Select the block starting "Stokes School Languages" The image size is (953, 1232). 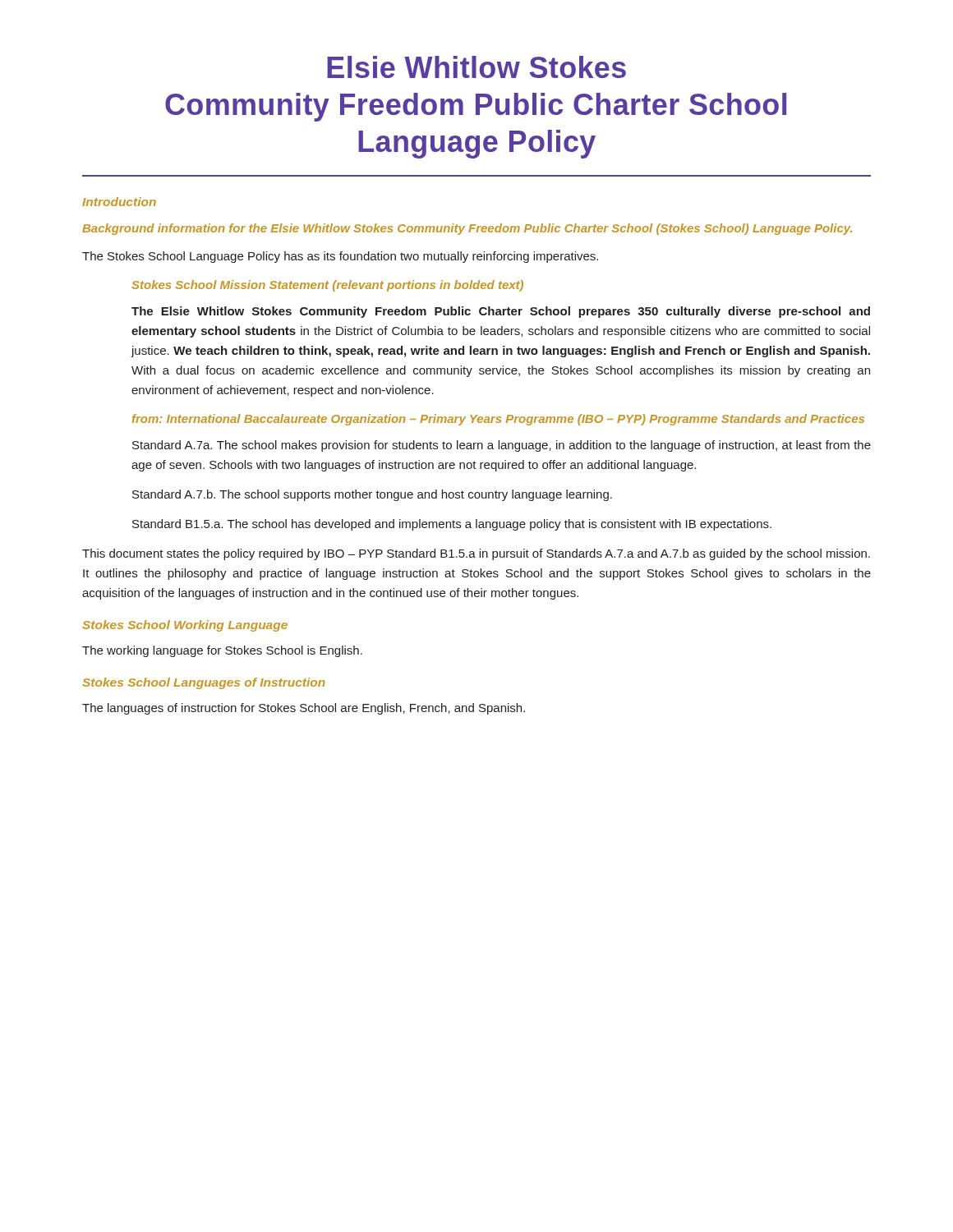click(x=204, y=682)
